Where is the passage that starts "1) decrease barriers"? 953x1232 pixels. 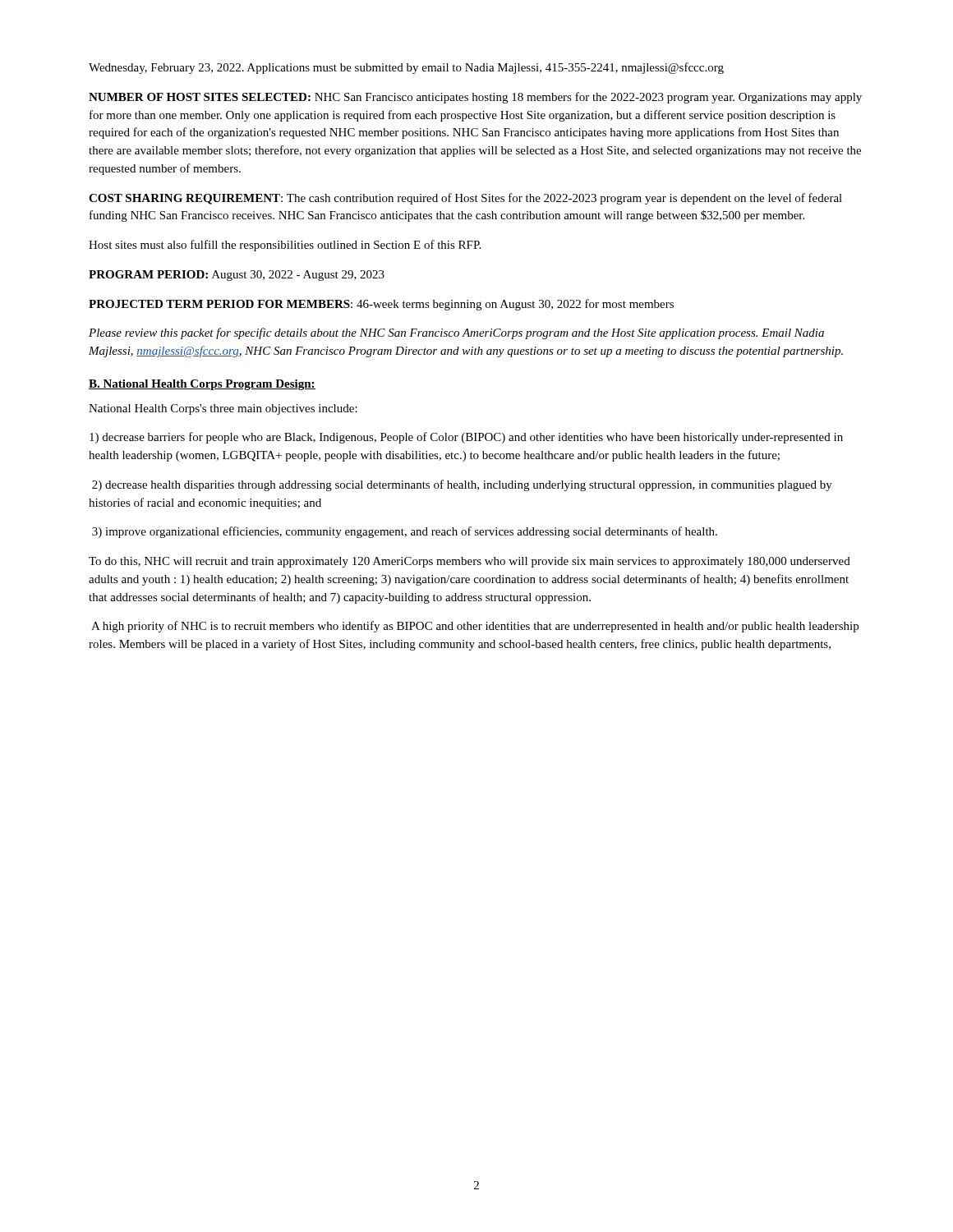(x=476, y=447)
